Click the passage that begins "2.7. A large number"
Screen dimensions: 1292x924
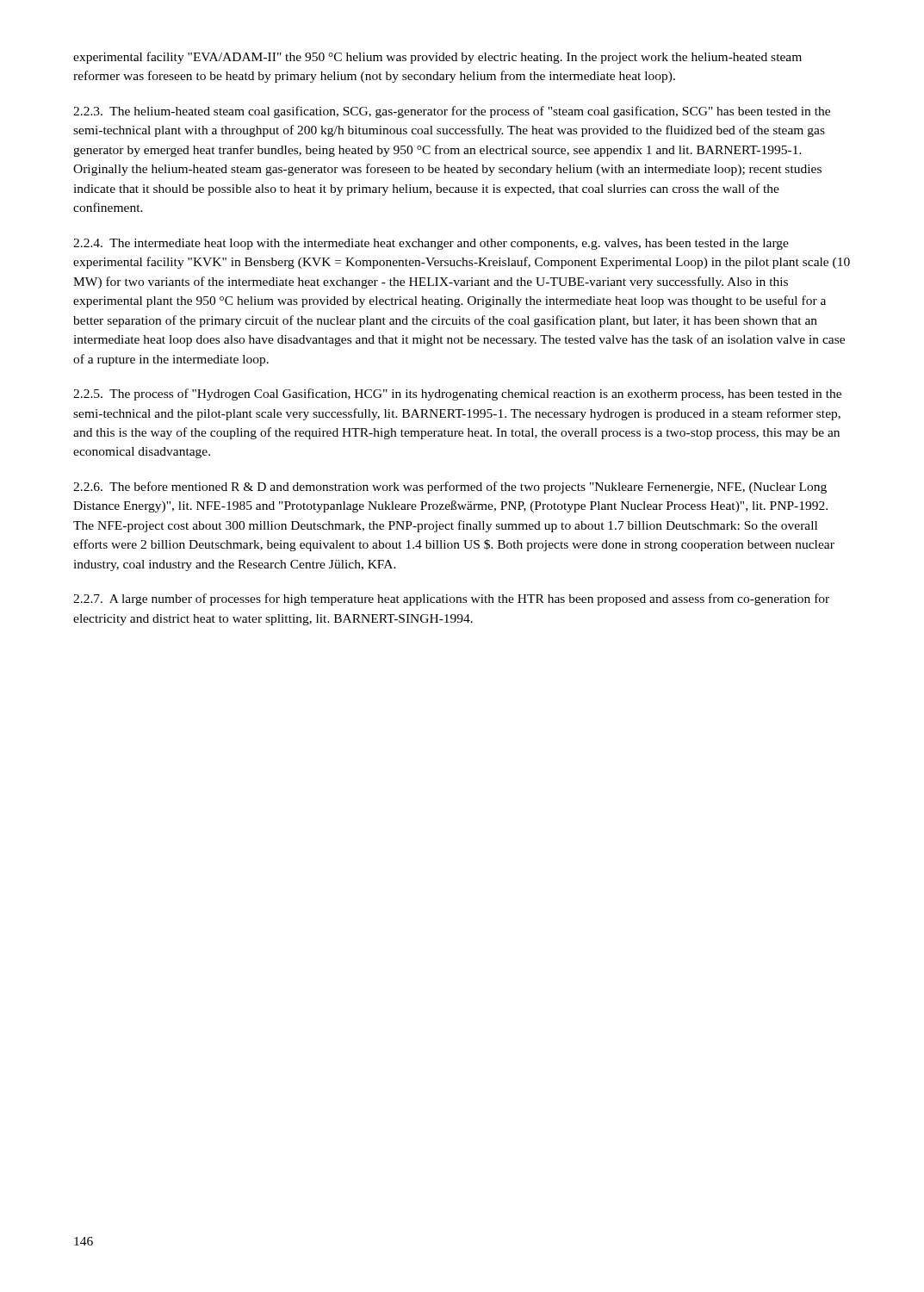(451, 608)
